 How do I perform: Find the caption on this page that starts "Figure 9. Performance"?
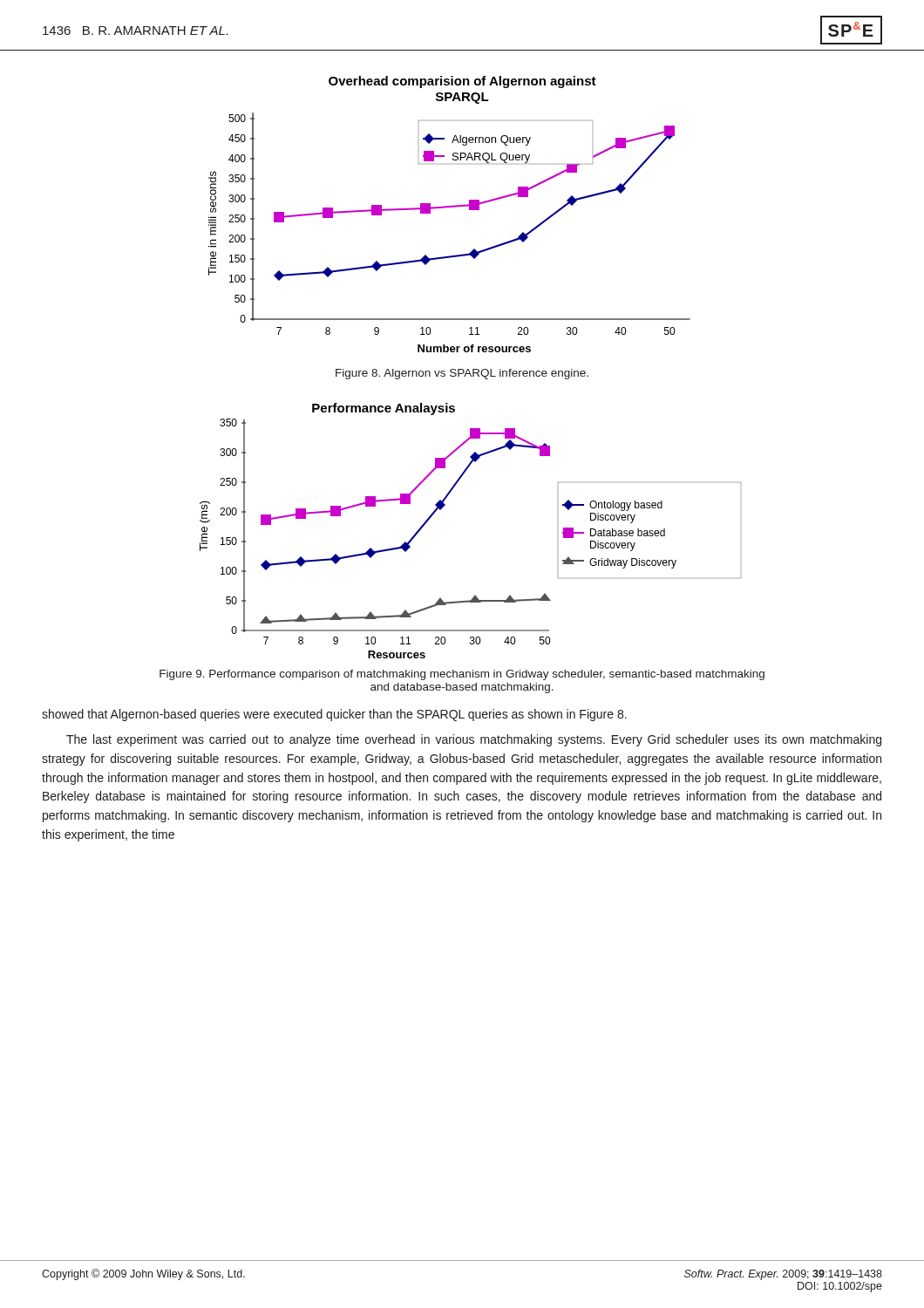462,680
